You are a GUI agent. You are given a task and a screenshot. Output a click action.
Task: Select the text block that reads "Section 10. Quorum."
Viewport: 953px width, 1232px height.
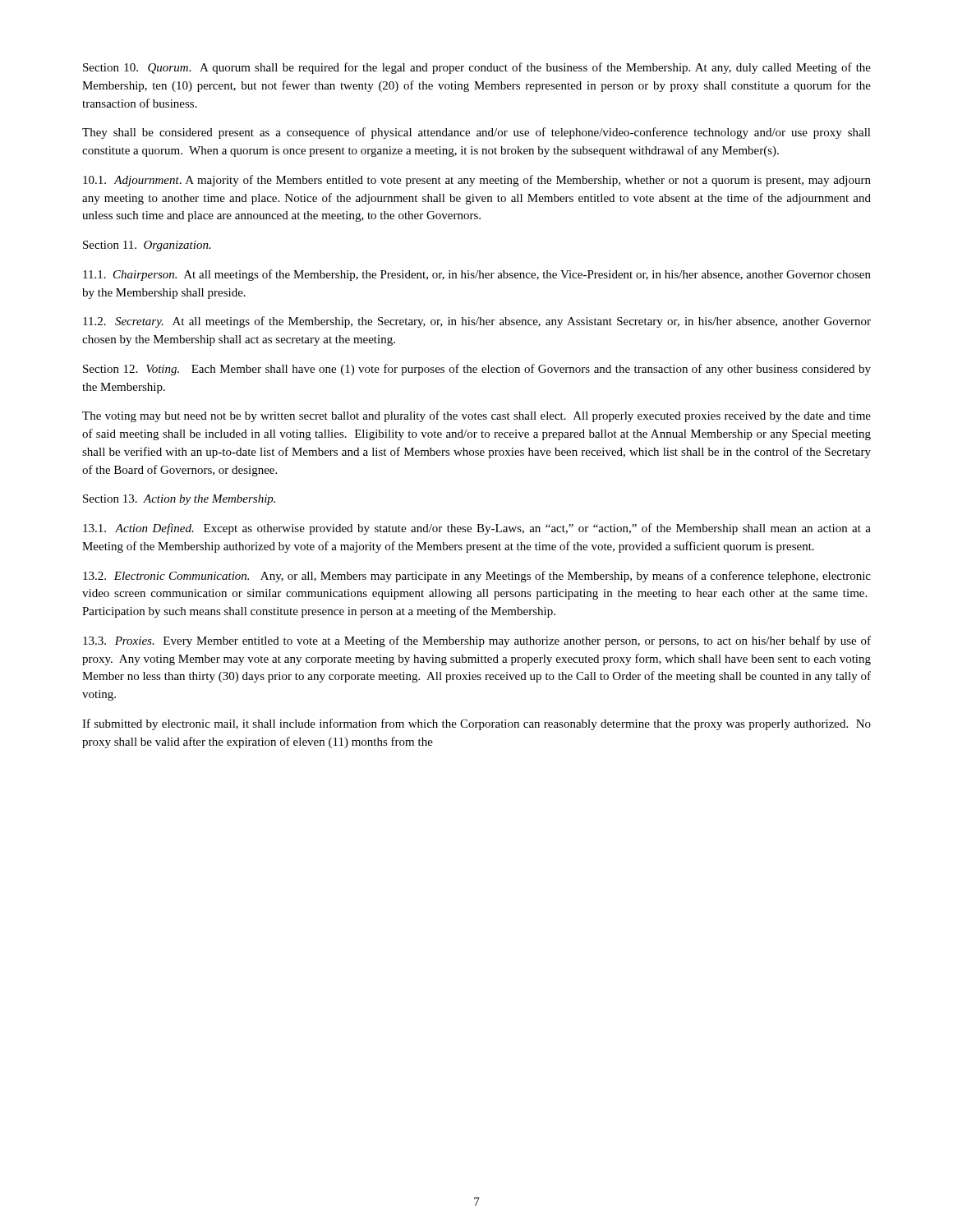coord(476,85)
